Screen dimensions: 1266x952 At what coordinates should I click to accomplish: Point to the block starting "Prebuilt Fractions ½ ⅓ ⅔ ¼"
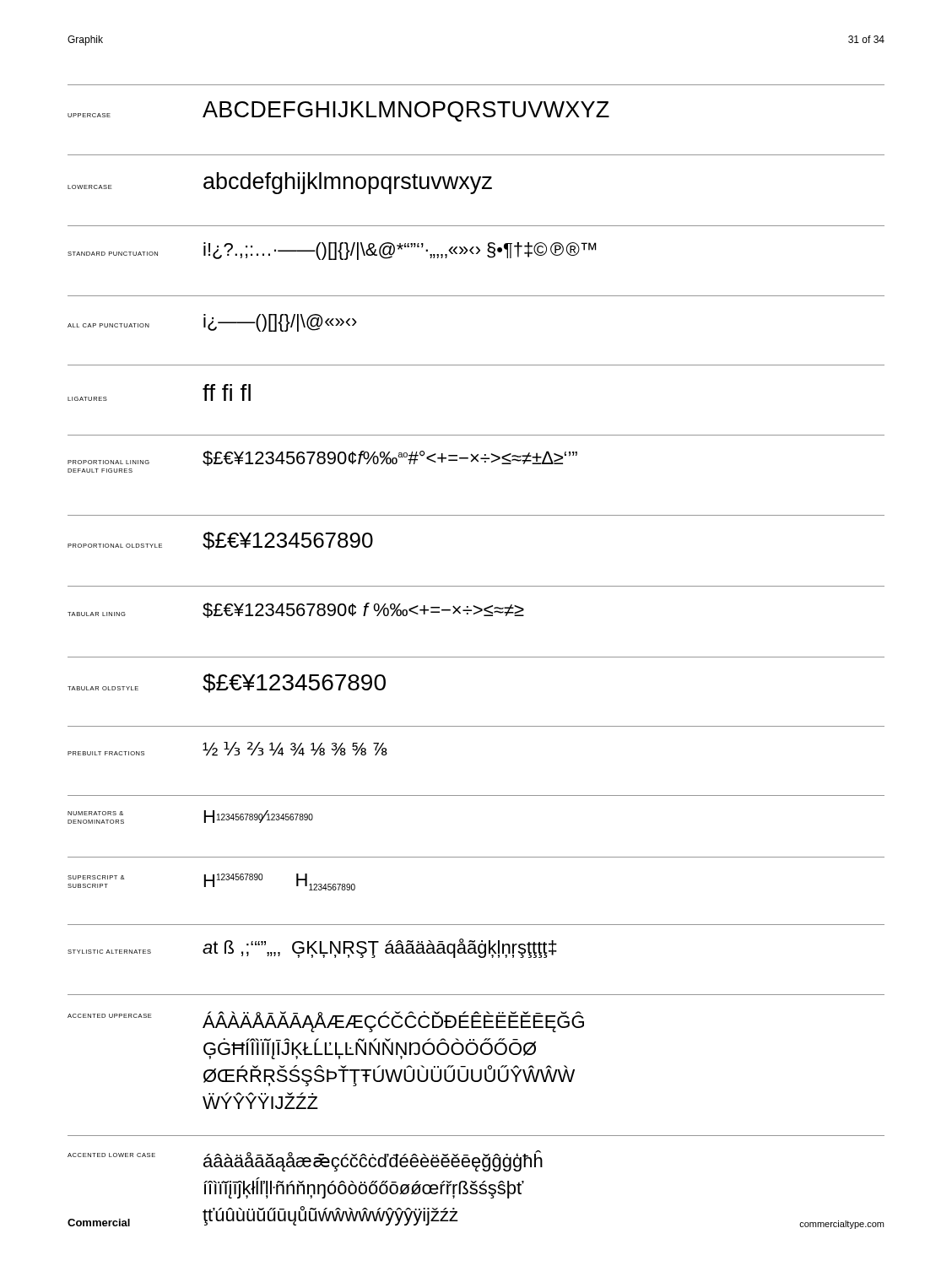coord(227,749)
